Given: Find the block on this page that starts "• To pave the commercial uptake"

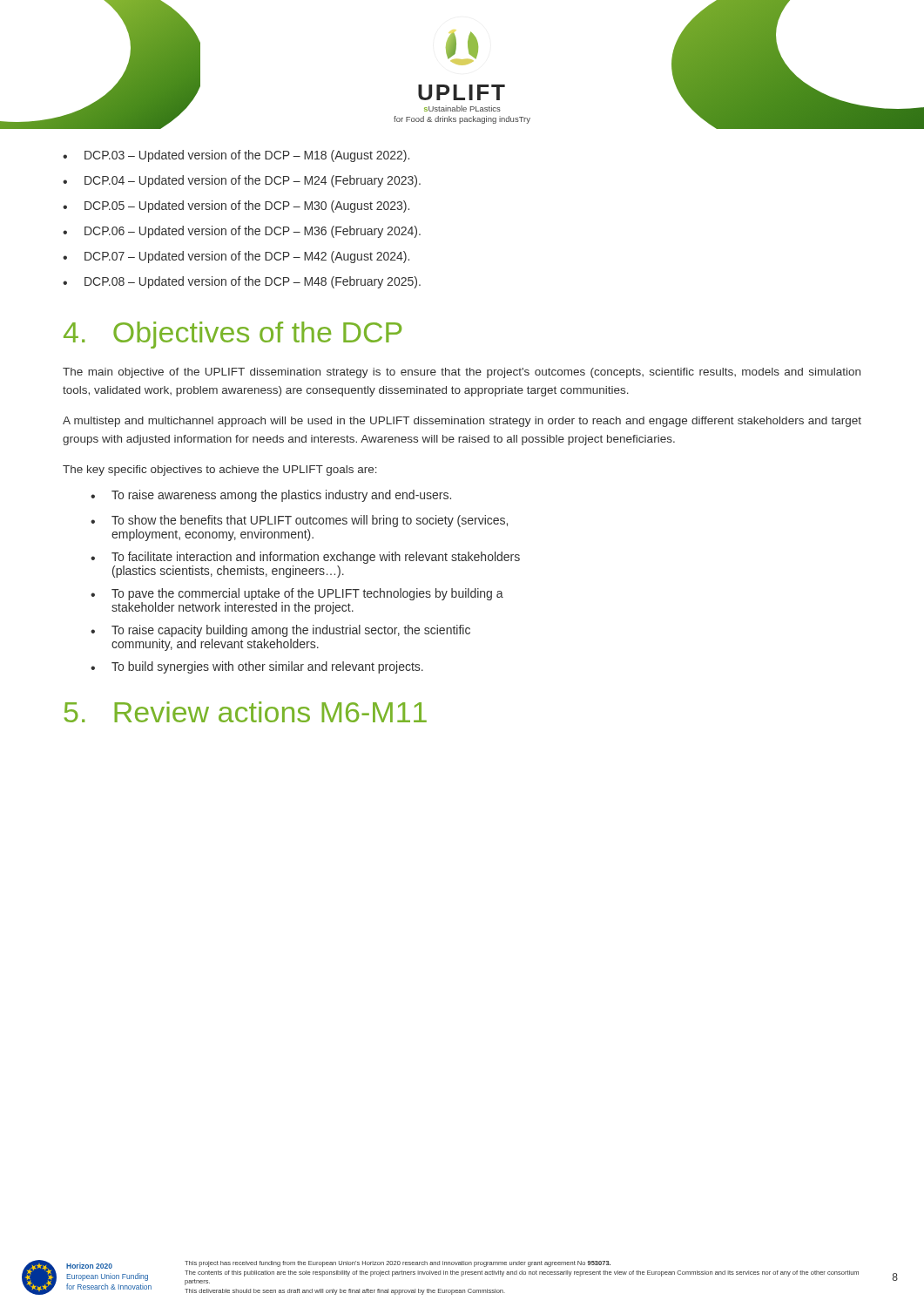Looking at the screenshot, I should 297,600.
